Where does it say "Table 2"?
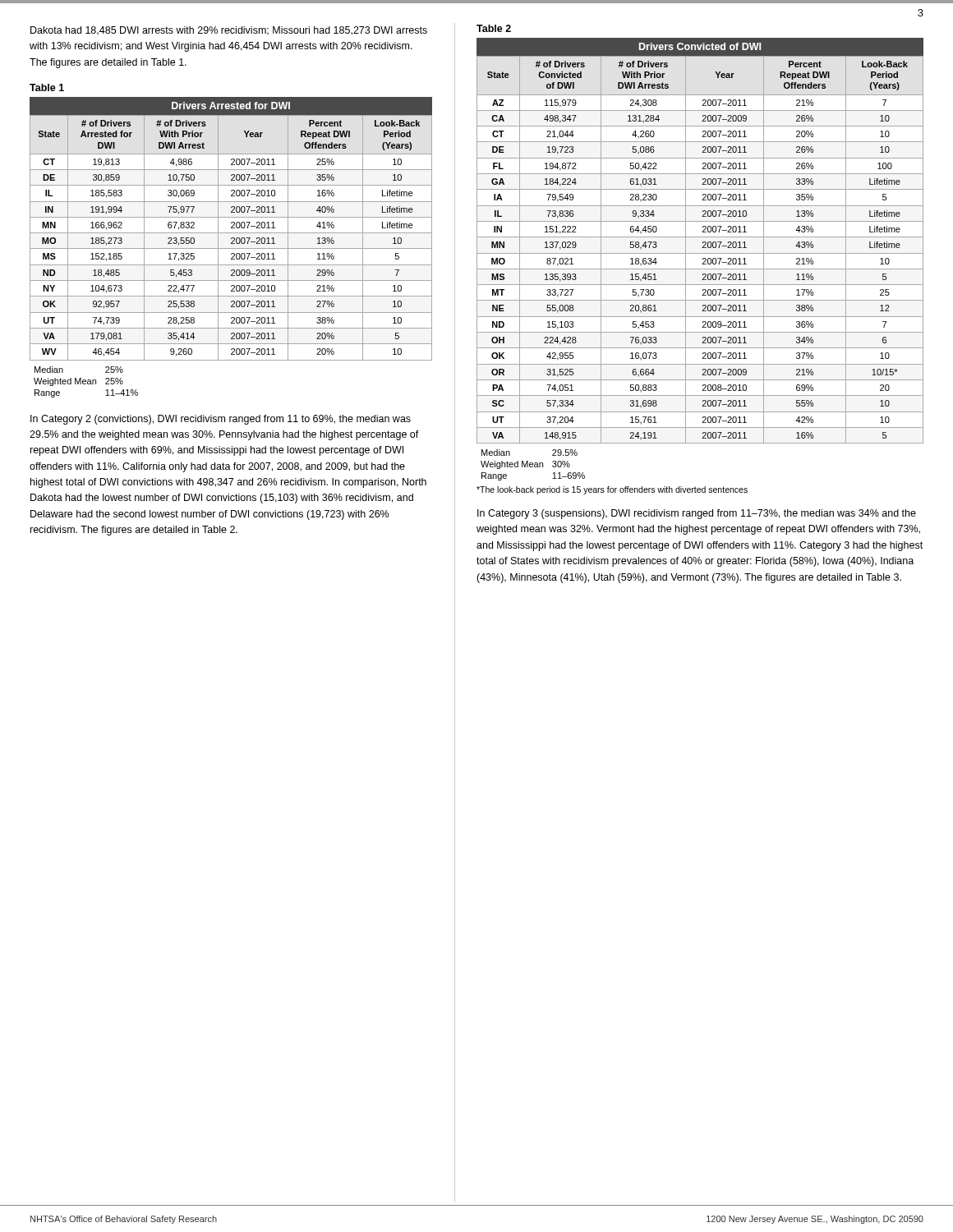Image resolution: width=953 pixels, height=1232 pixels. 494,29
